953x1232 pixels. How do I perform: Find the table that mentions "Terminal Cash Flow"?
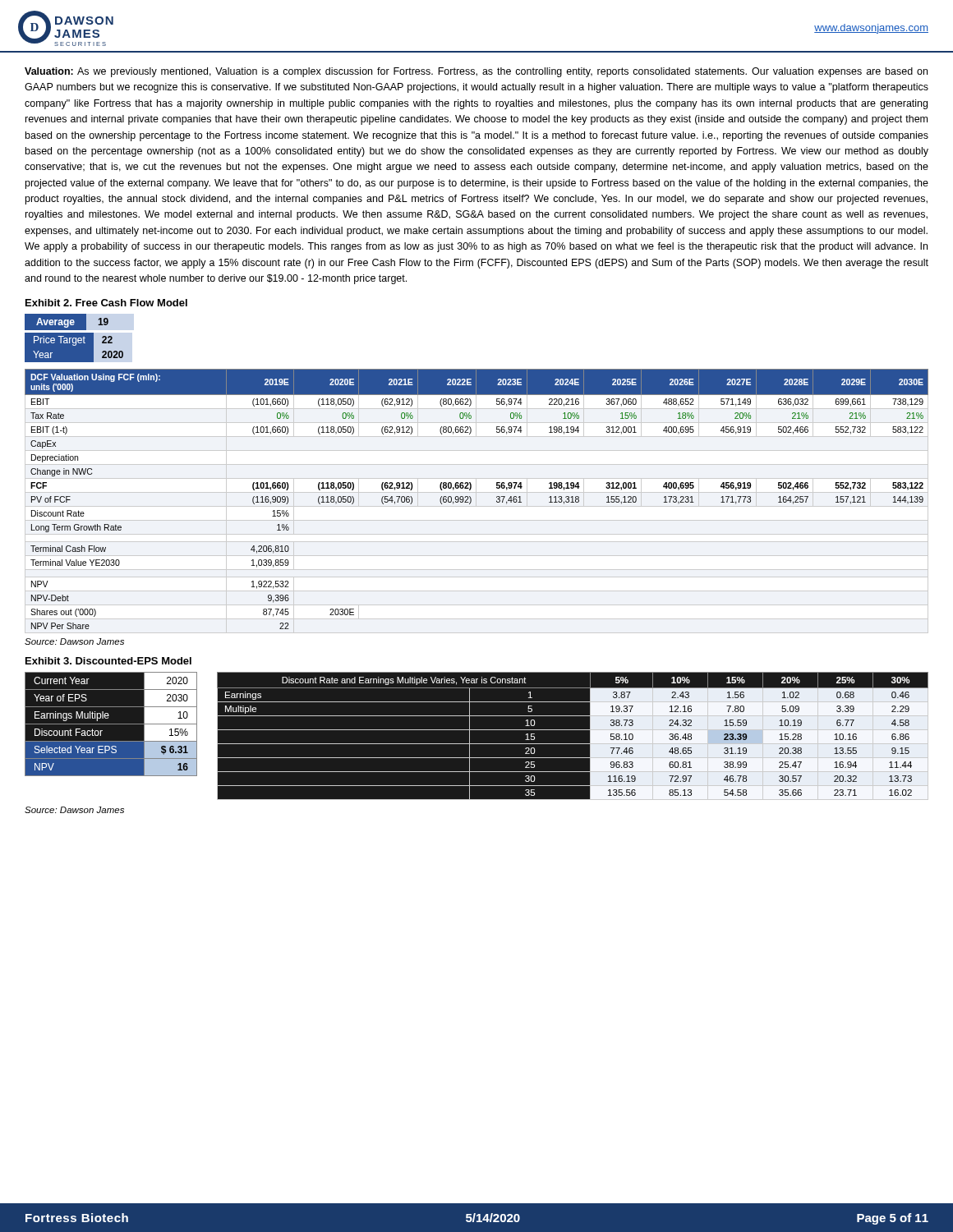click(x=476, y=501)
